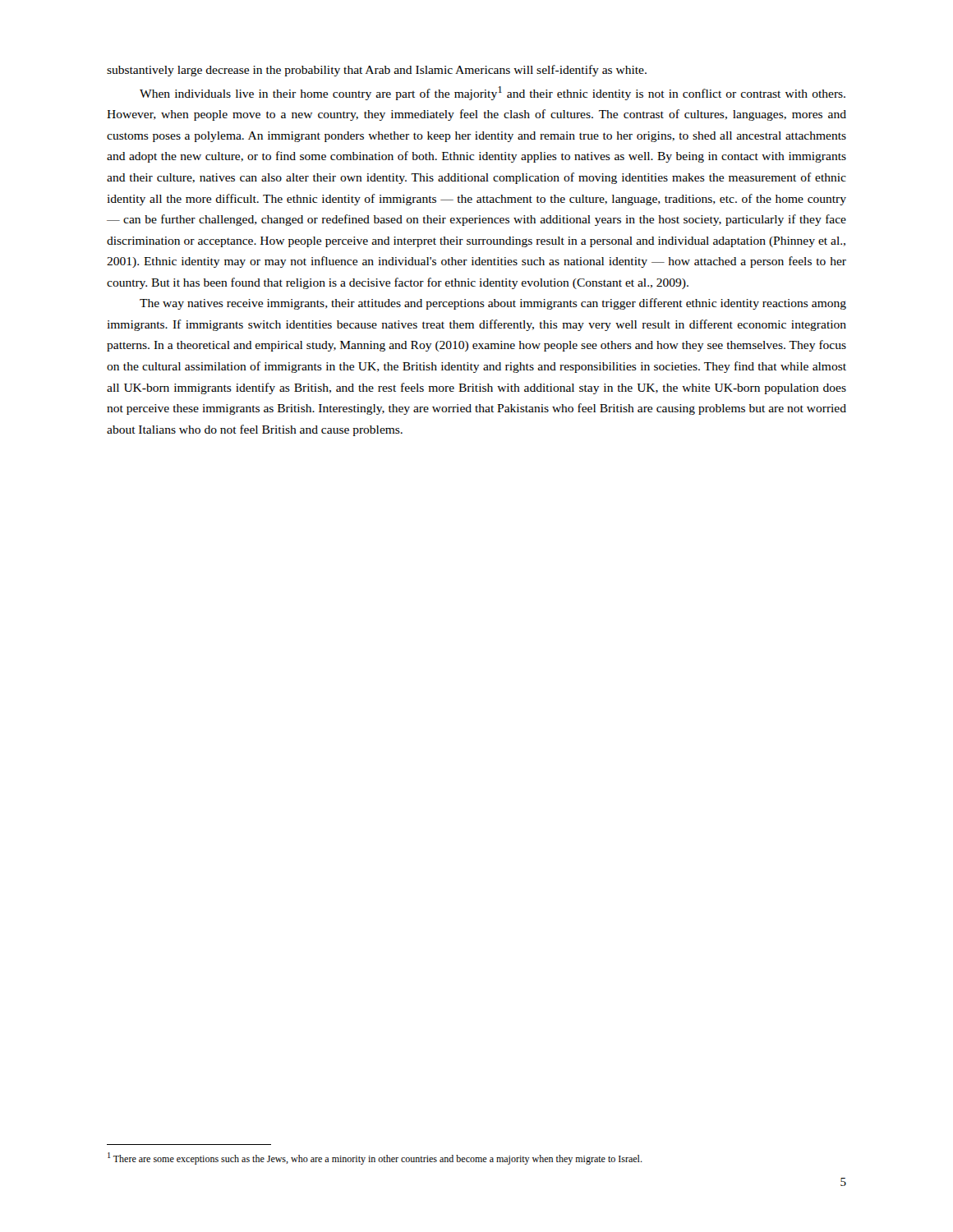
Task: Click the passage that begins "1 There are some exceptions"
Action: (x=375, y=1158)
